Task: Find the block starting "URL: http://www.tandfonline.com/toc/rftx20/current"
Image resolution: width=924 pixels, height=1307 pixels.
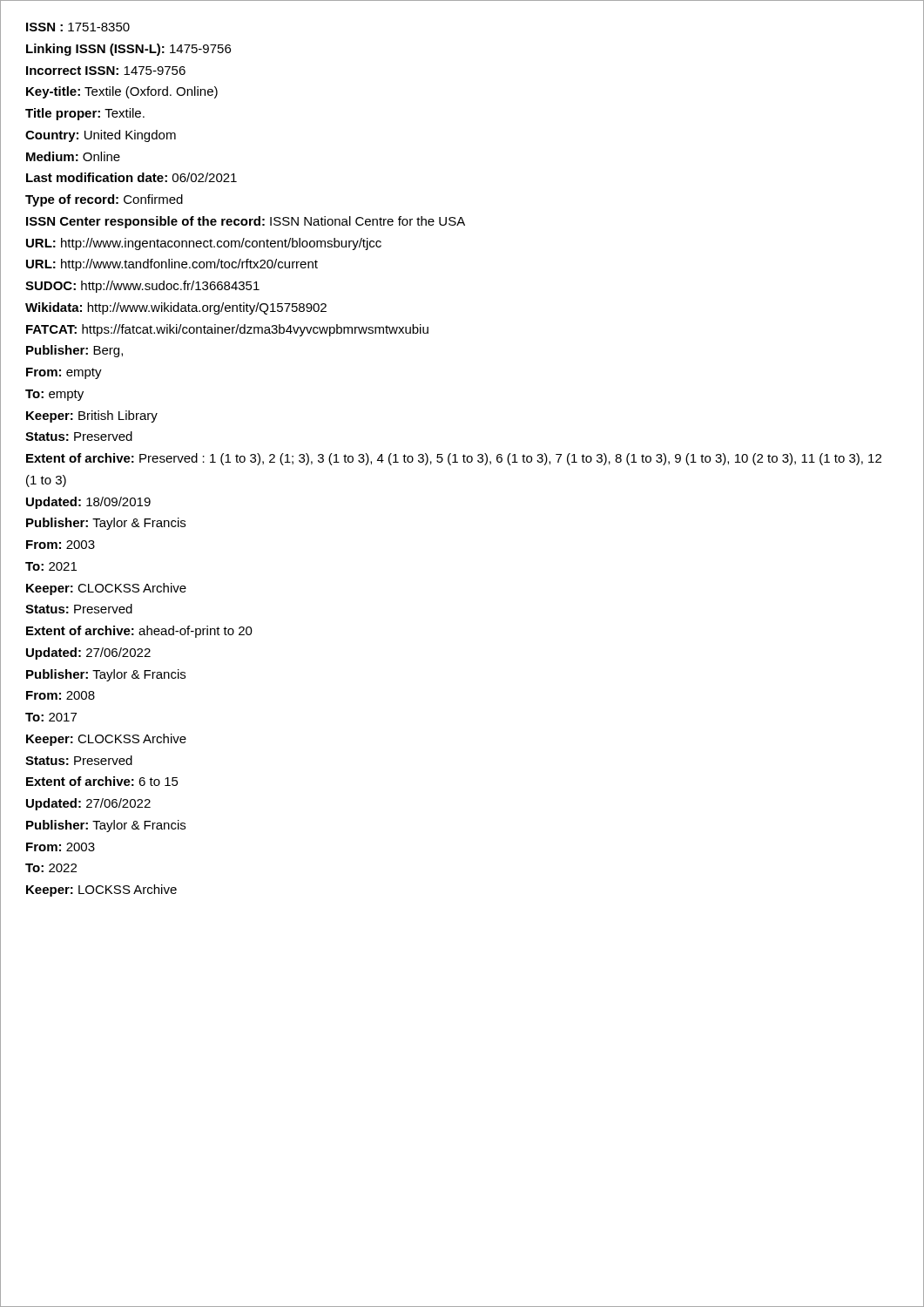Action: pos(172,264)
